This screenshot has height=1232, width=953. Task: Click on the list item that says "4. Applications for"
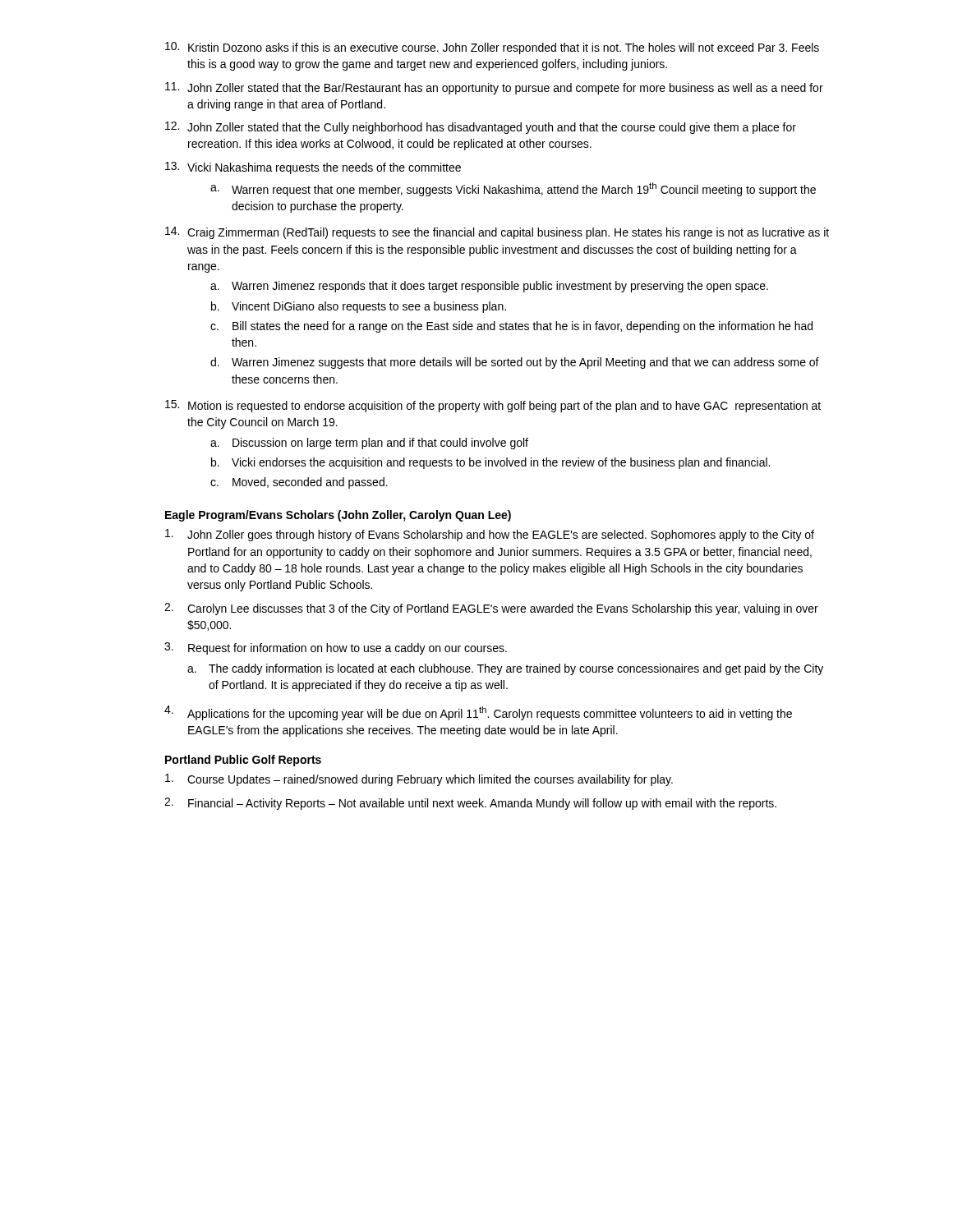click(x=498, y=721)
